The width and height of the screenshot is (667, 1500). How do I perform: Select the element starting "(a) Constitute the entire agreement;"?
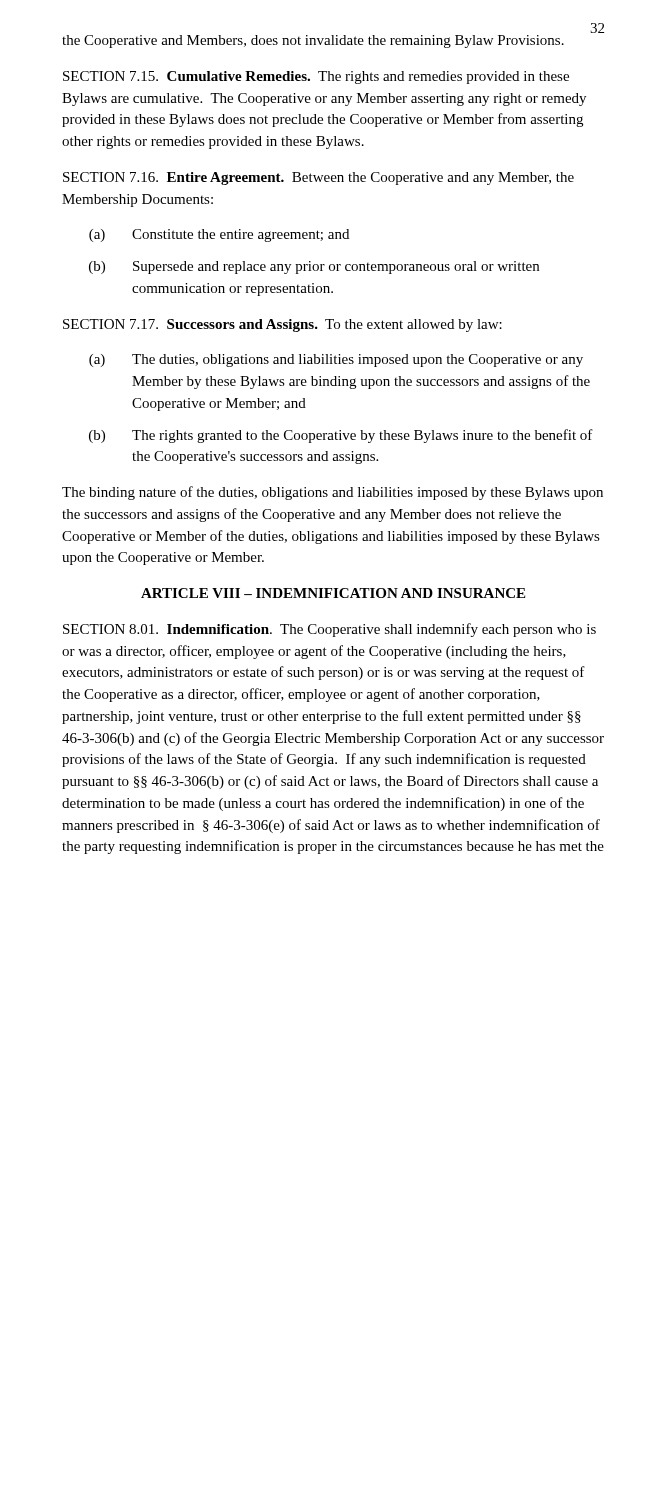tap(334, 235)
